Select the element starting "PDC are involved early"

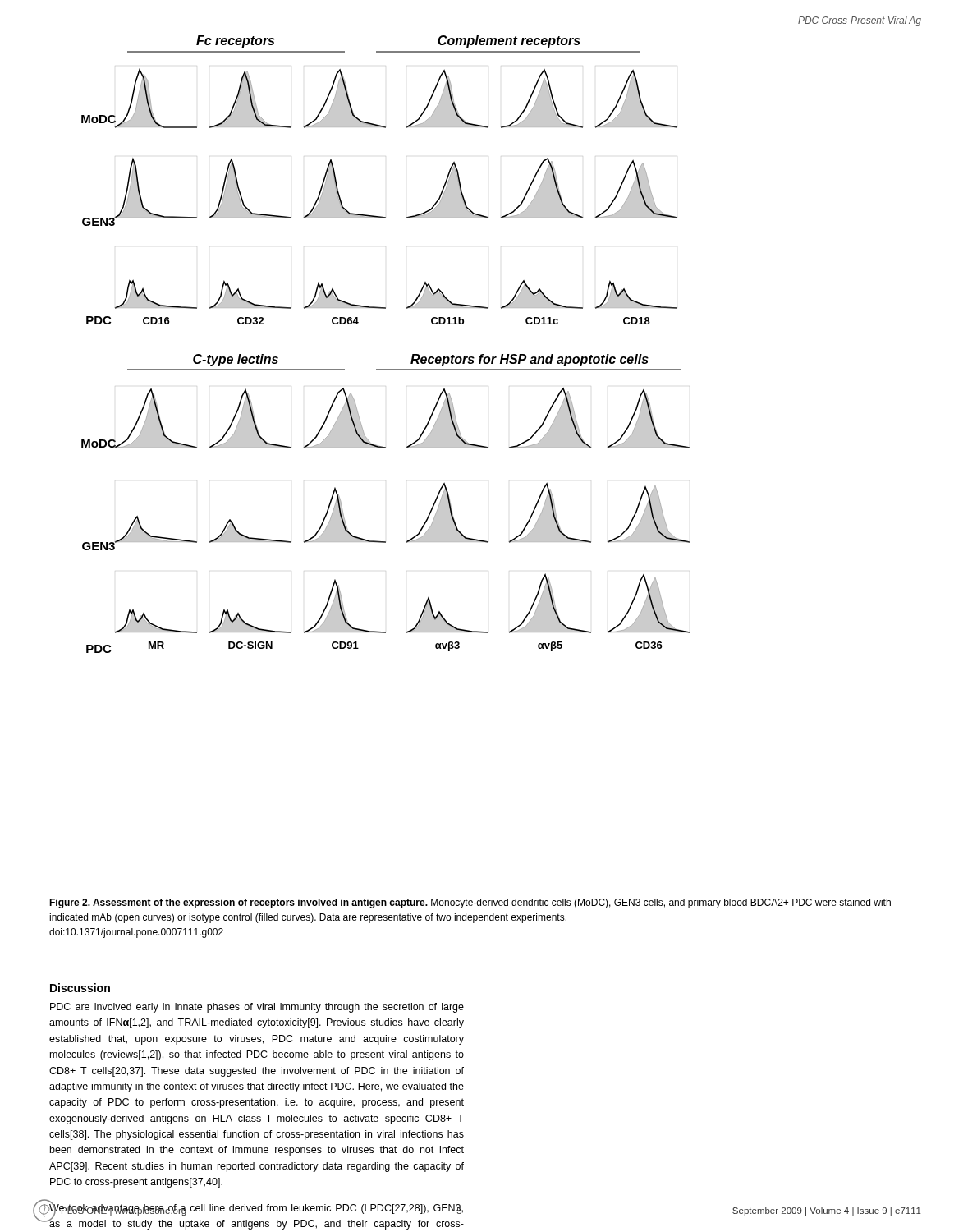(x=257, y=1116)
